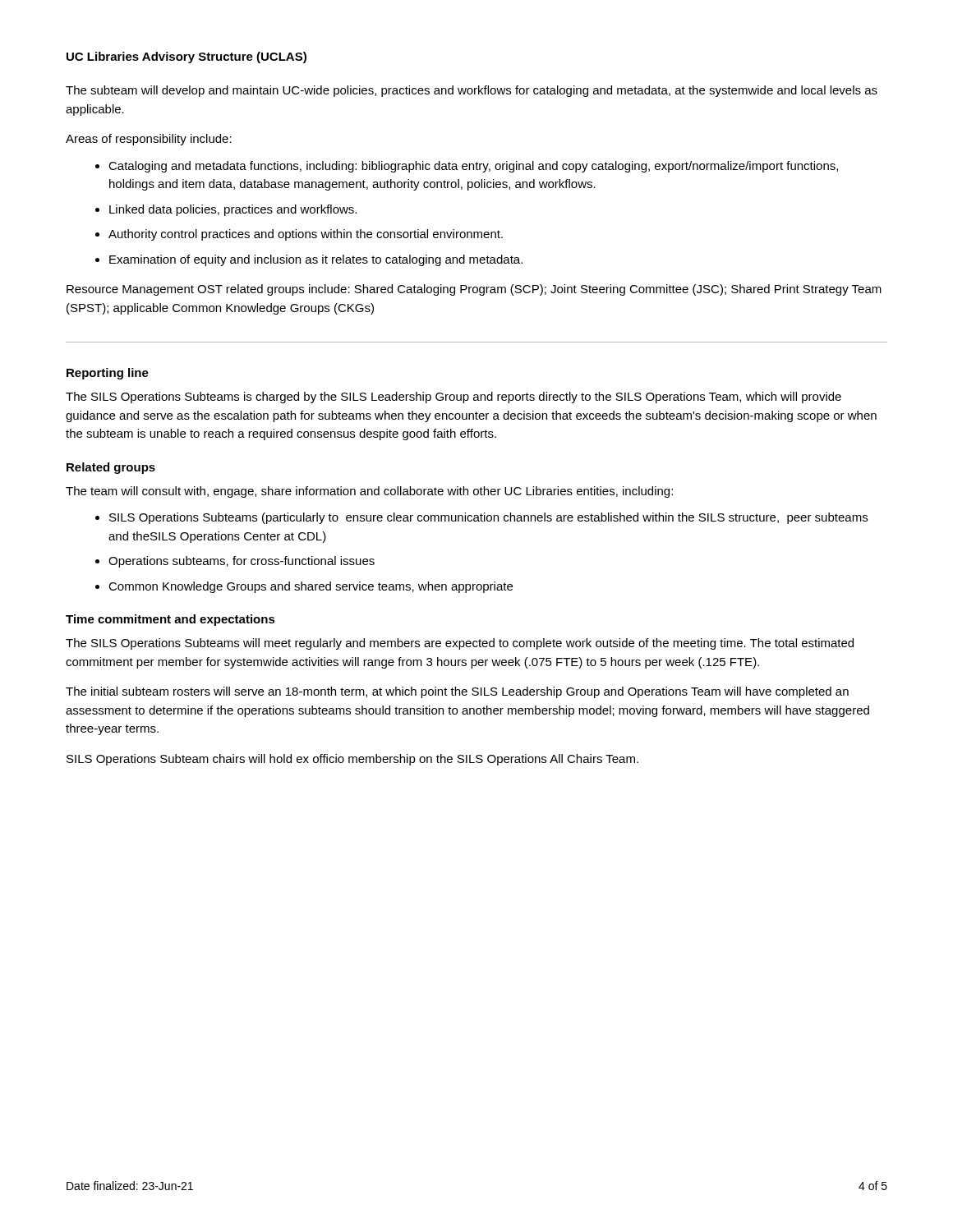Where is the passage that starts "SILS Operations Subteam chairs will hold"?
This screenshot has height=1232, width=953.
(353, 758)
